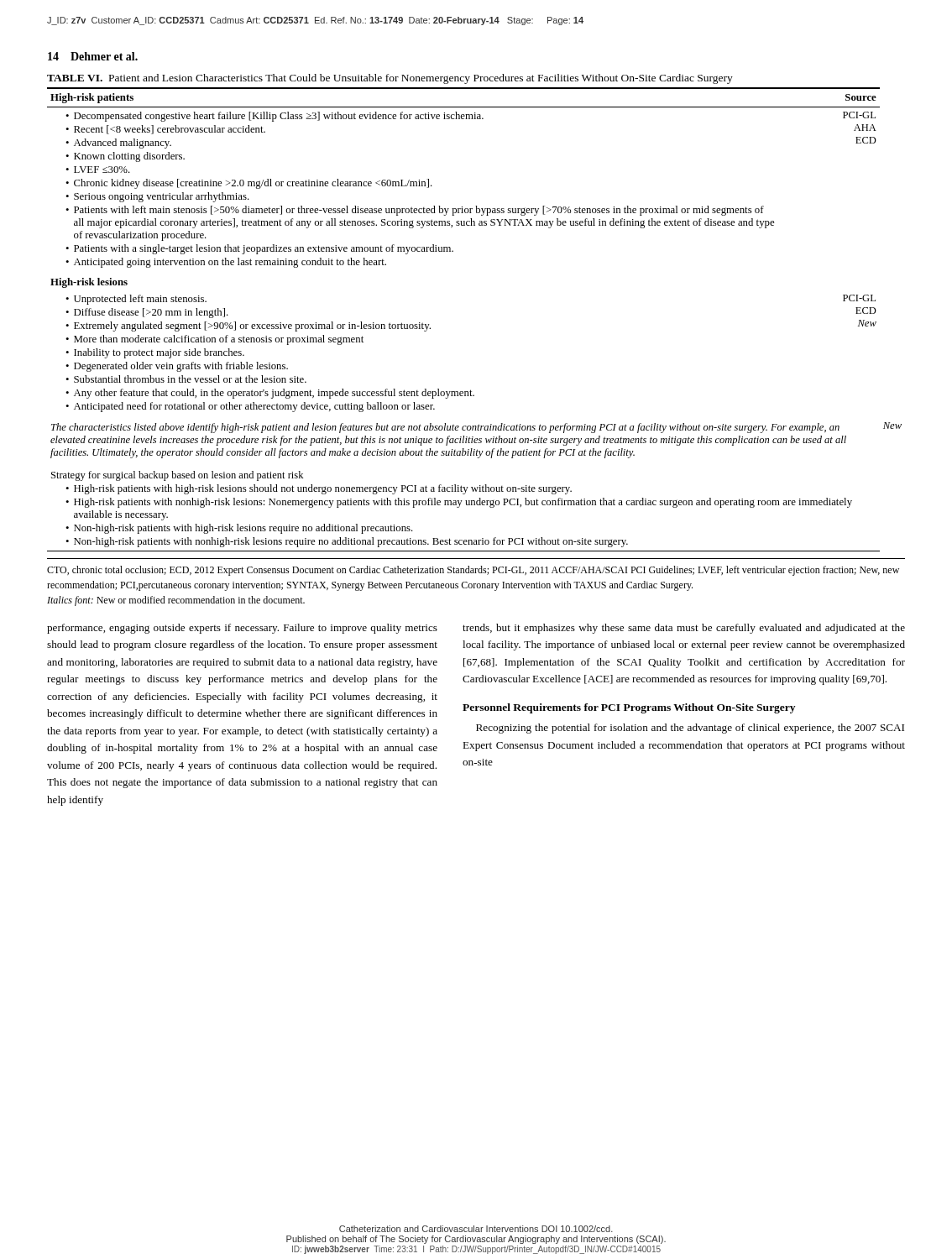Locate the footnote containing "CTO, chronic total occlusion; ECD,"
This screenshot has height=1259, width=952.
click(473, 585)
